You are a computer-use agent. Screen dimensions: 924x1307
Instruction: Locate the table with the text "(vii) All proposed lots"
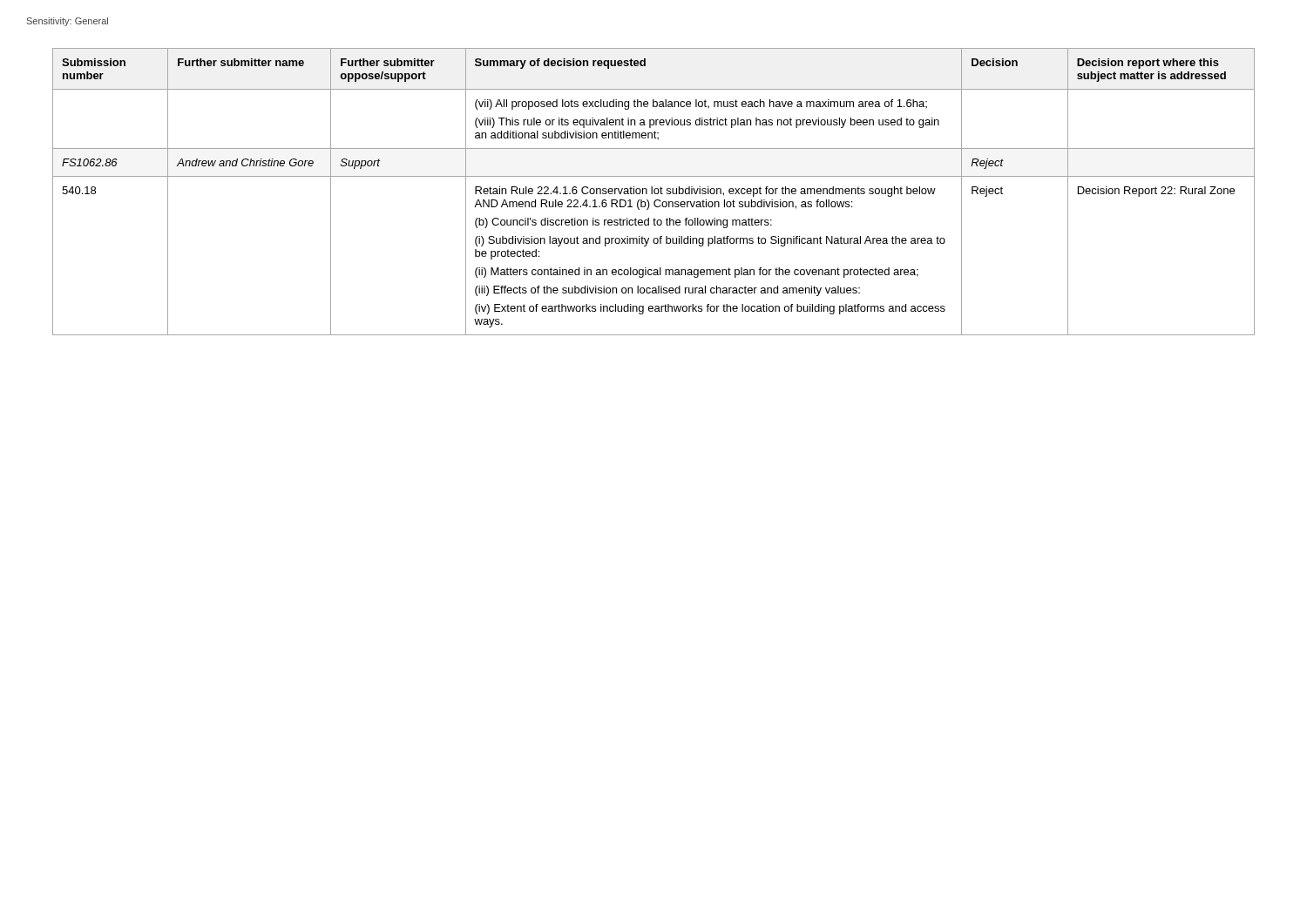[x=654, y=473]
